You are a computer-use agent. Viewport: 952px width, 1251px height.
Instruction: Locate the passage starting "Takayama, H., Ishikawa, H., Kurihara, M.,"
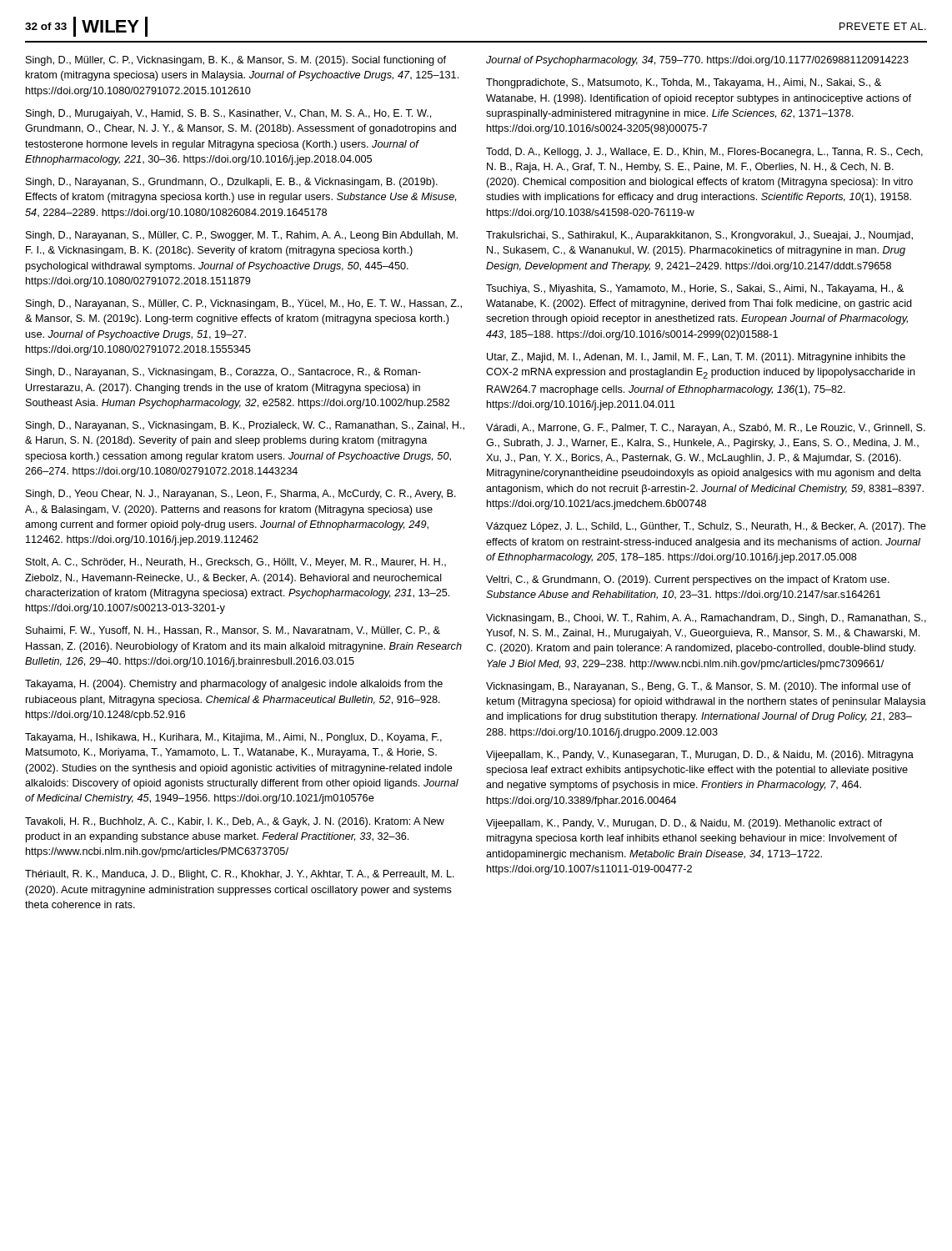pos(242,768)
